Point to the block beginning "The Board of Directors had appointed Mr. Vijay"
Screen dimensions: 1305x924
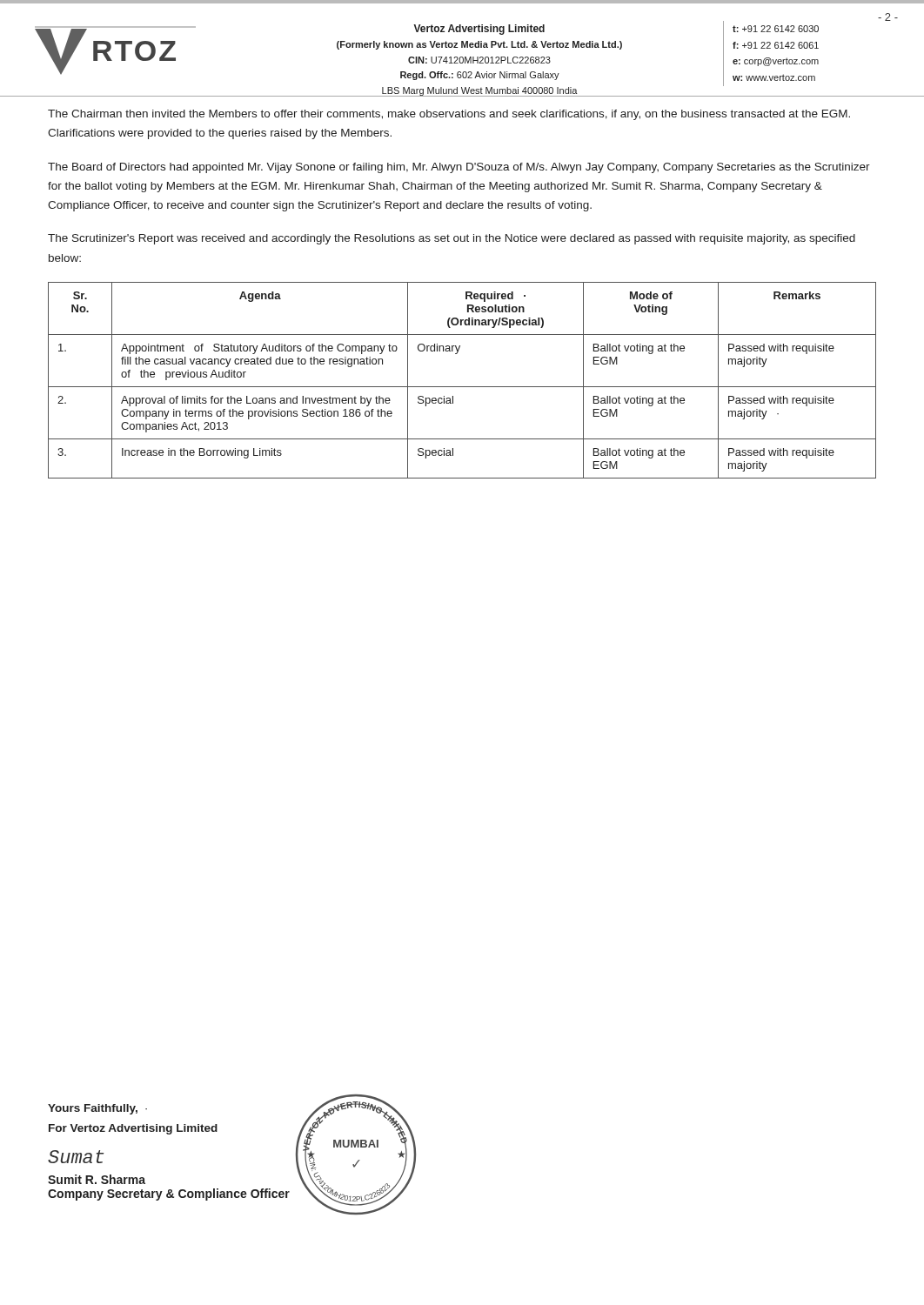pyautogui.click(x=459, y=186)
